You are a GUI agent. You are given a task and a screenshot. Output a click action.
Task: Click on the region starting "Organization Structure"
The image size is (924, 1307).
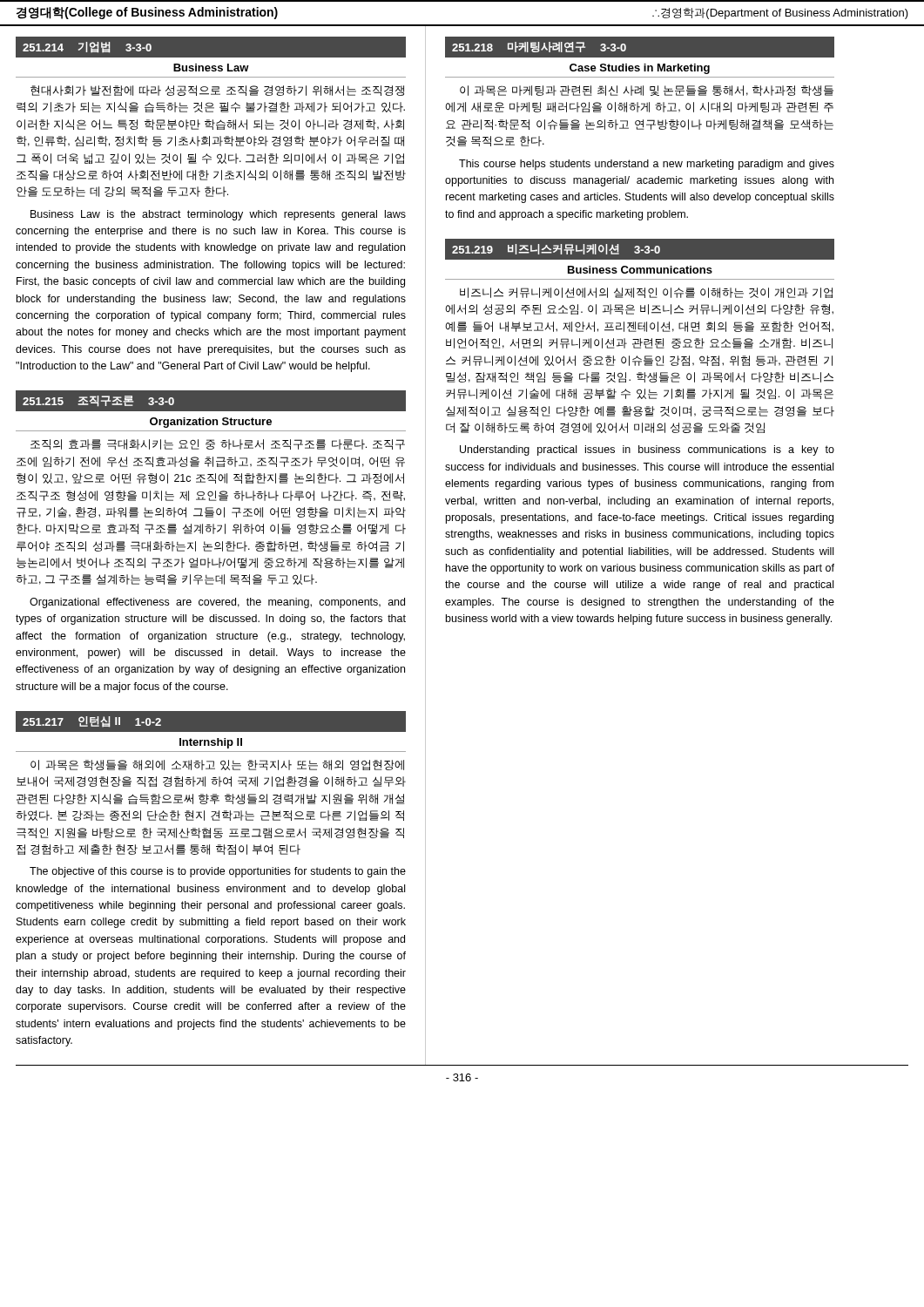pos(211,422)
